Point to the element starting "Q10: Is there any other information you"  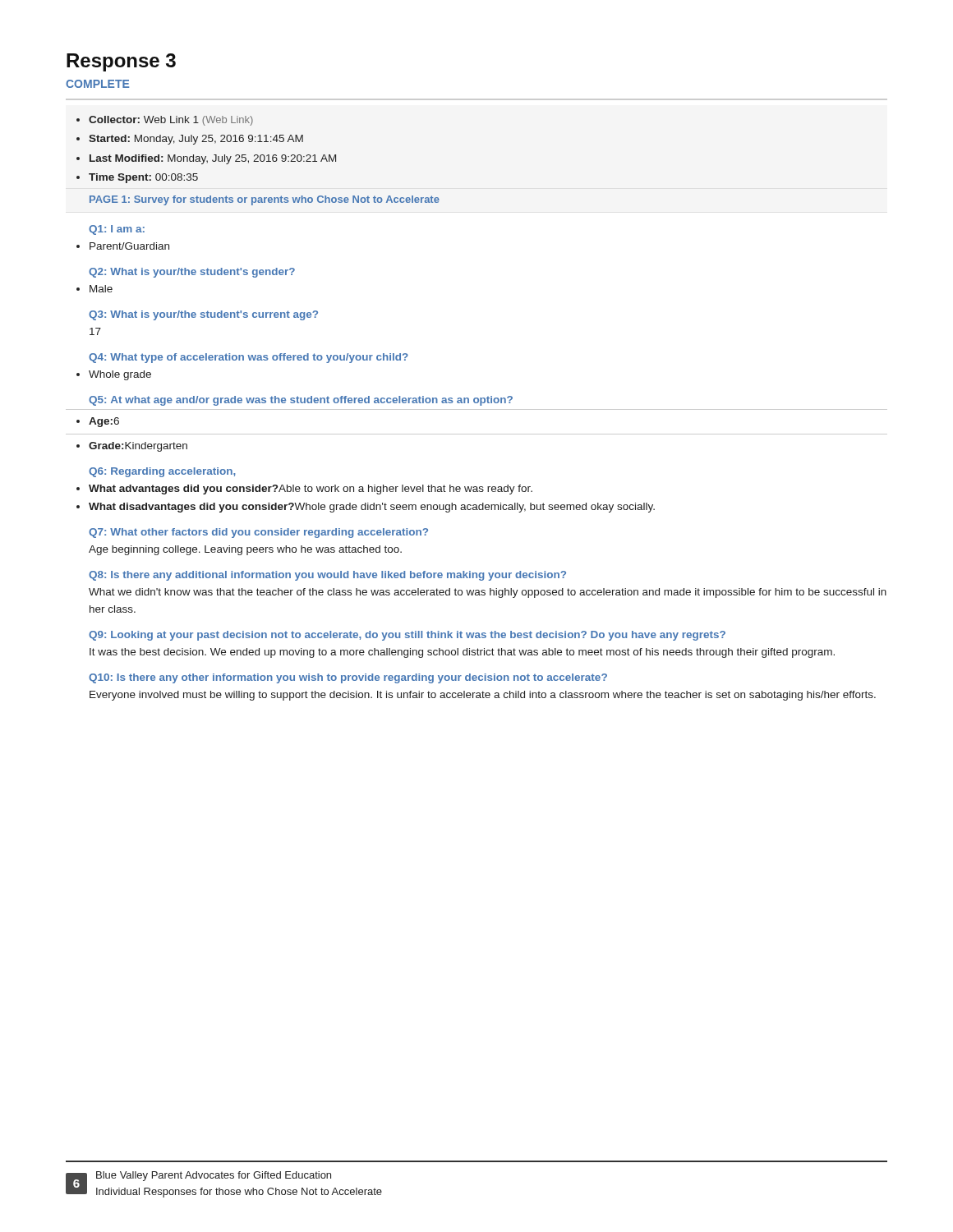tap(348, 677)
